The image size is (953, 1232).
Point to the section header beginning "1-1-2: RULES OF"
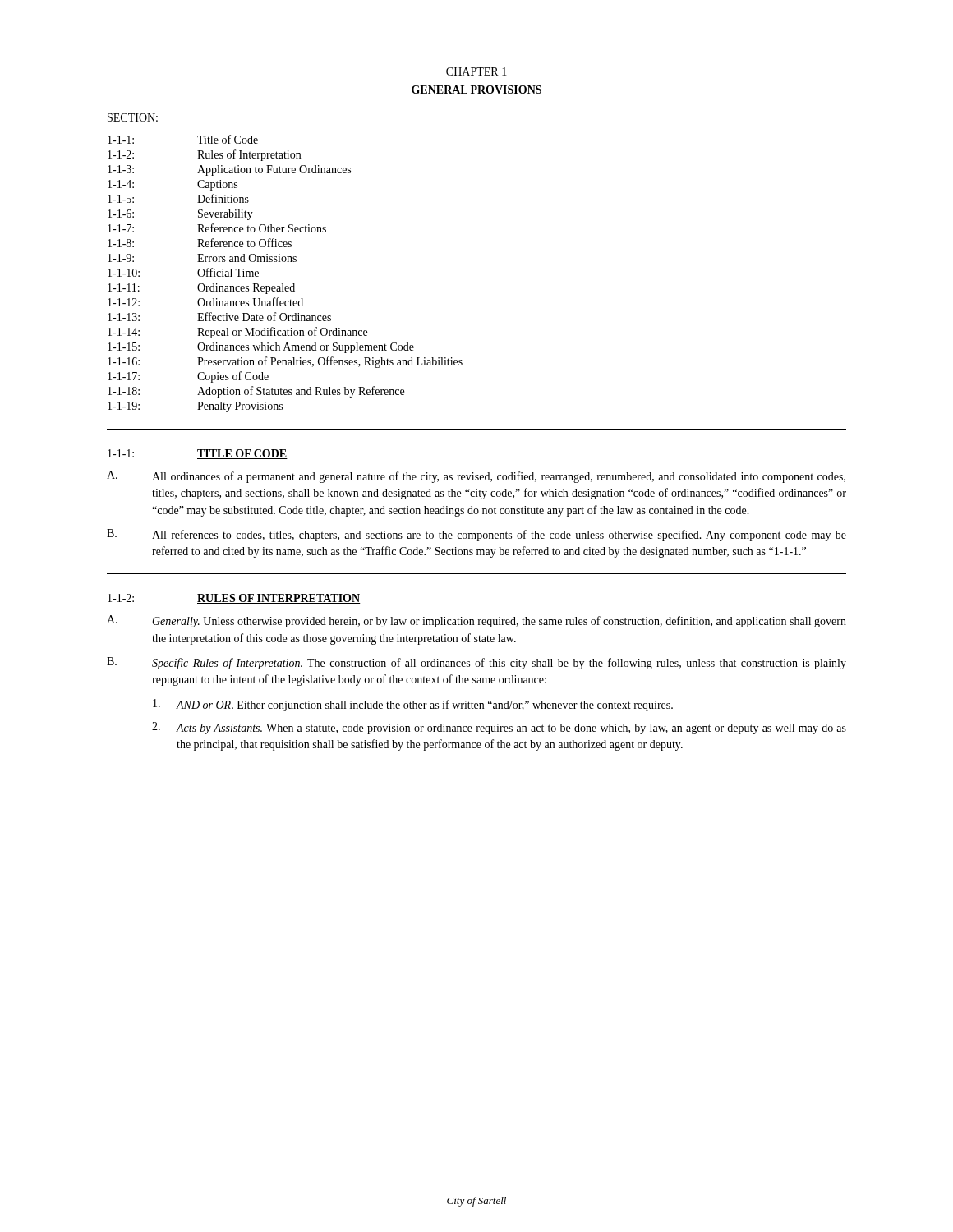tap(233, 599)
